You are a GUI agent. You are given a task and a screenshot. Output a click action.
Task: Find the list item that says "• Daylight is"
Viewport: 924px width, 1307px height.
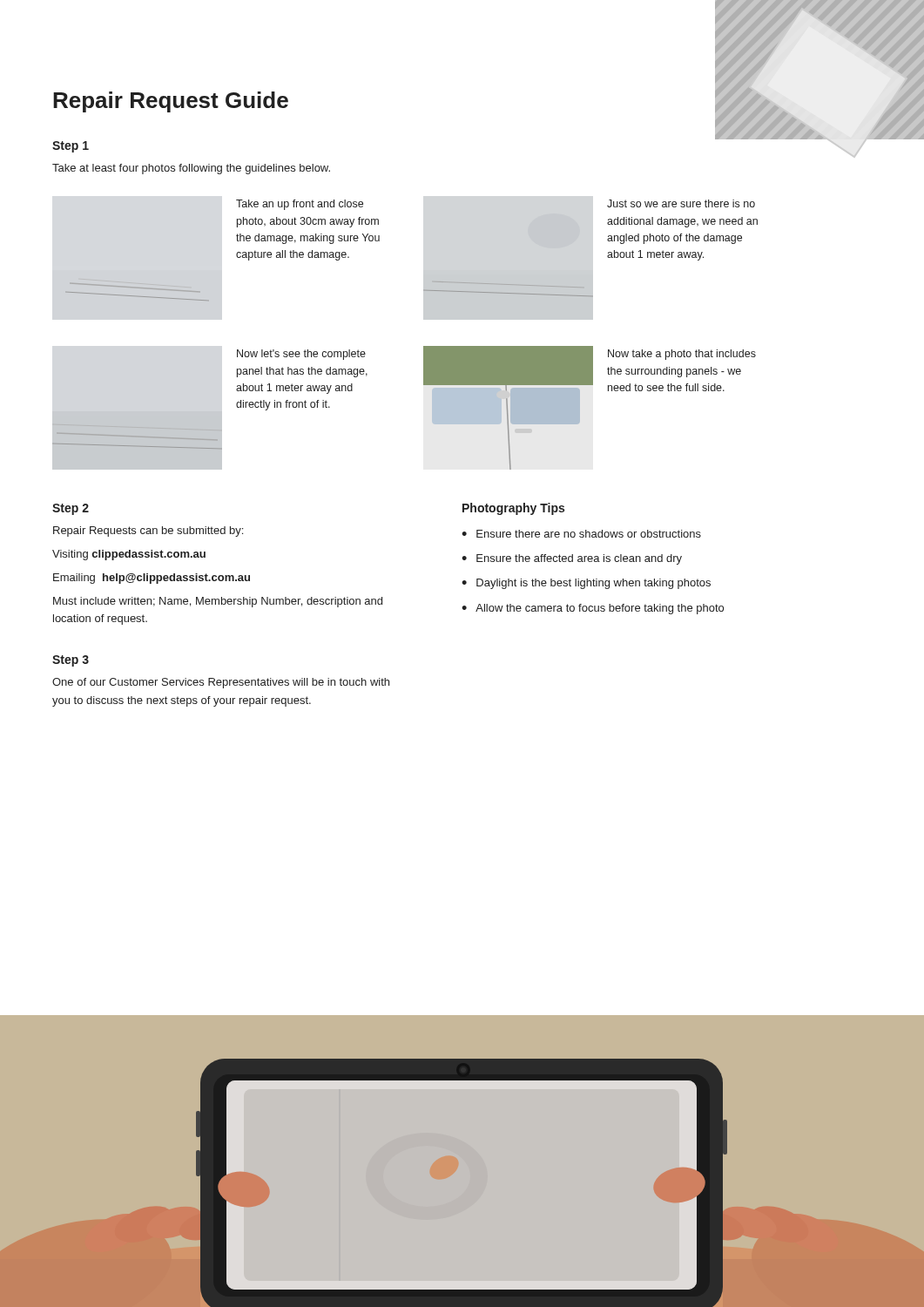pyautogui.click(x=586, y=583)
